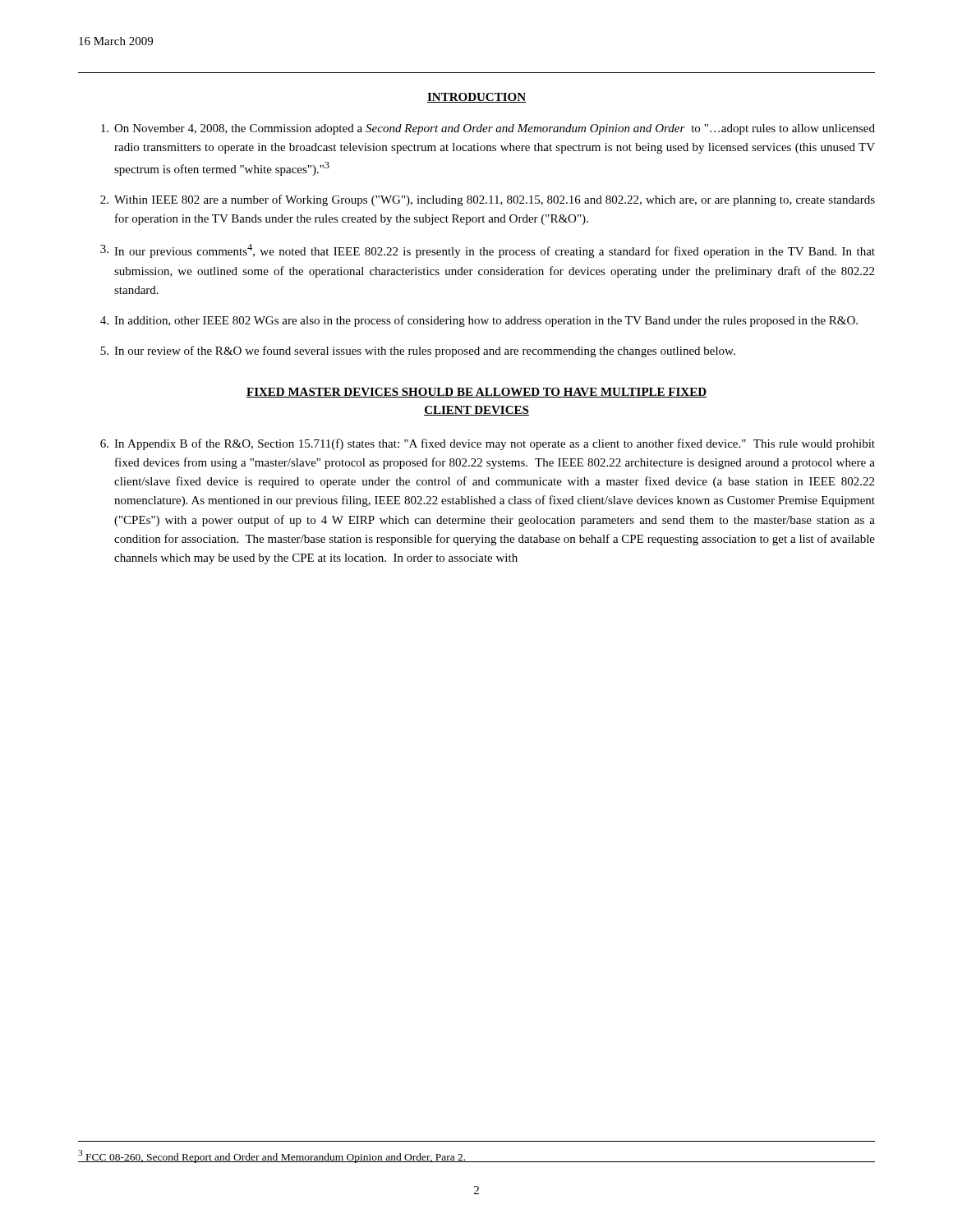Find the block on this page that starts "3 FCC 08-260, Second"
The image size is (953, 1232).
(x=272, y=1155)
